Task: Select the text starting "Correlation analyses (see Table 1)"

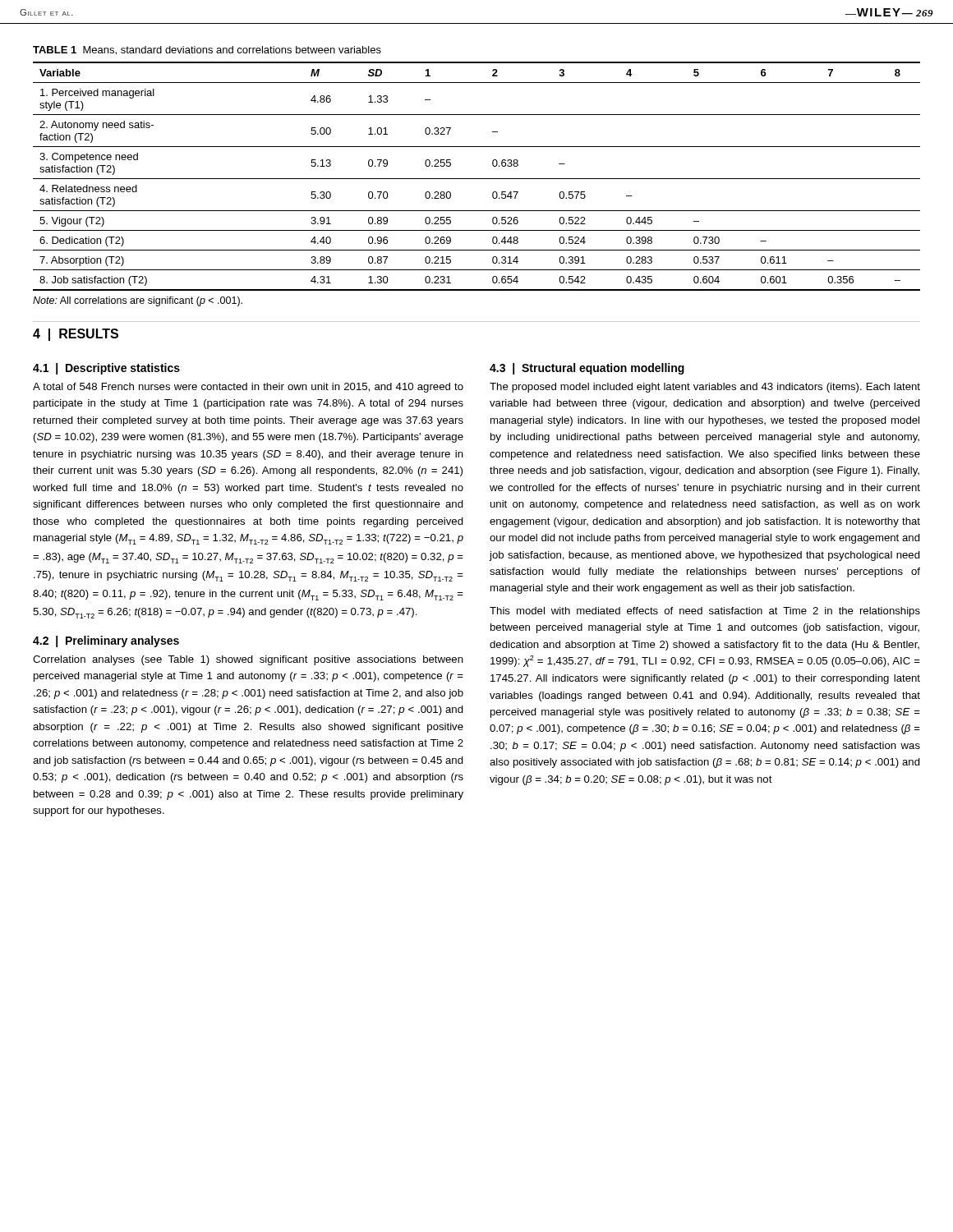Action: click(x=248, y=735)
